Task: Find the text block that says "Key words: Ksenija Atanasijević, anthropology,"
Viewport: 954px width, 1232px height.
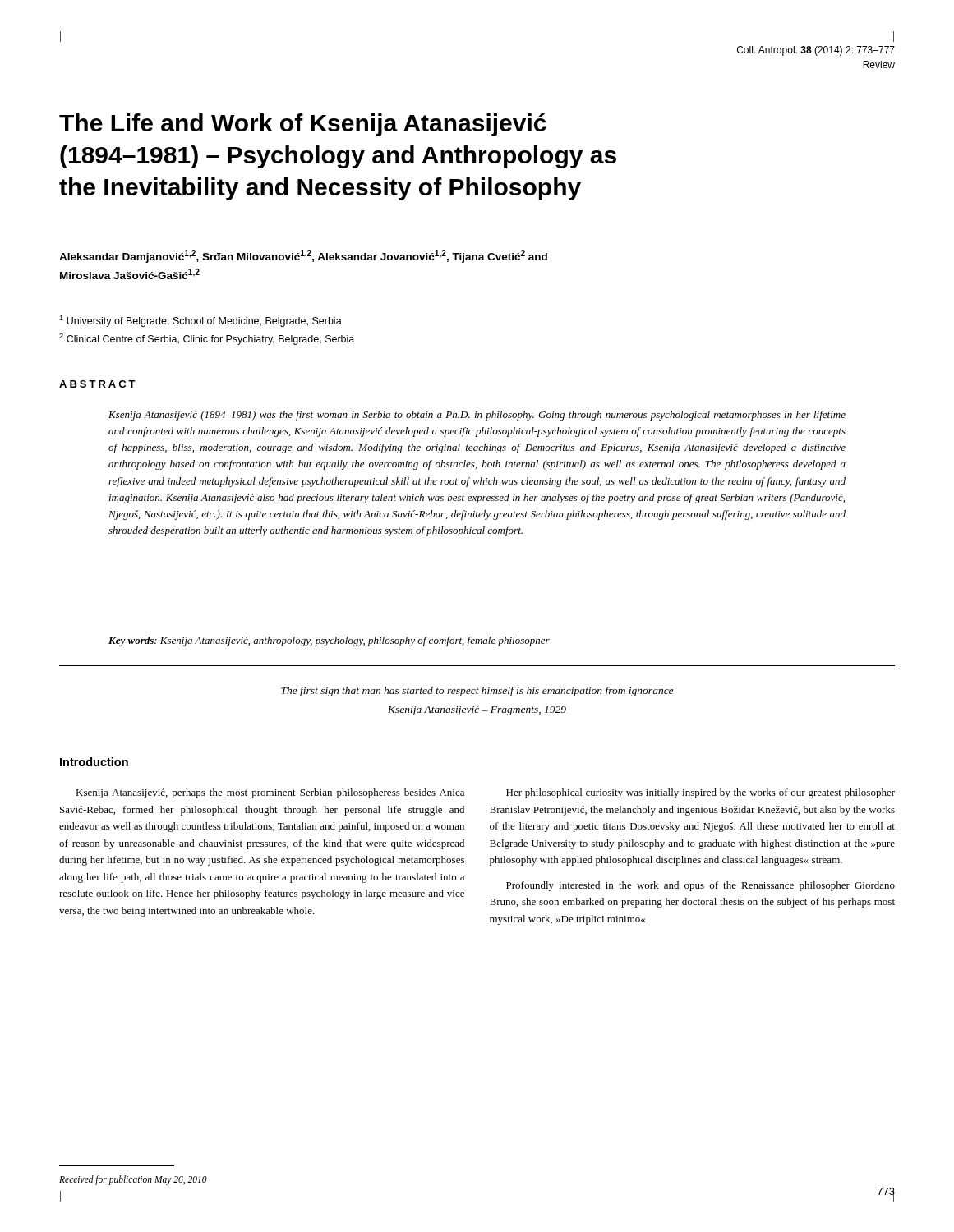Action: (x=329, y=640)
